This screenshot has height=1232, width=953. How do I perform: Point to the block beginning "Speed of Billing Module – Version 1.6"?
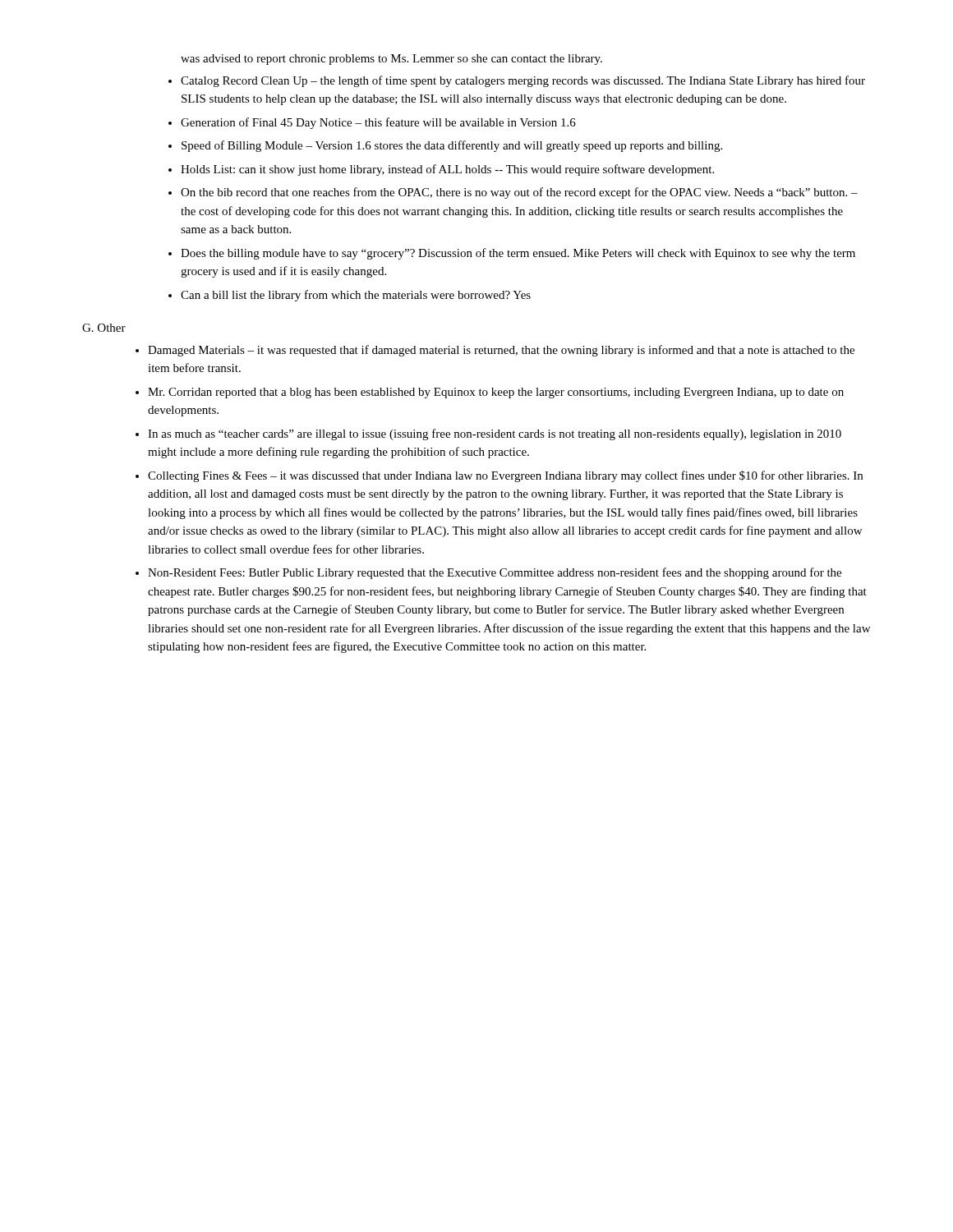526,146
